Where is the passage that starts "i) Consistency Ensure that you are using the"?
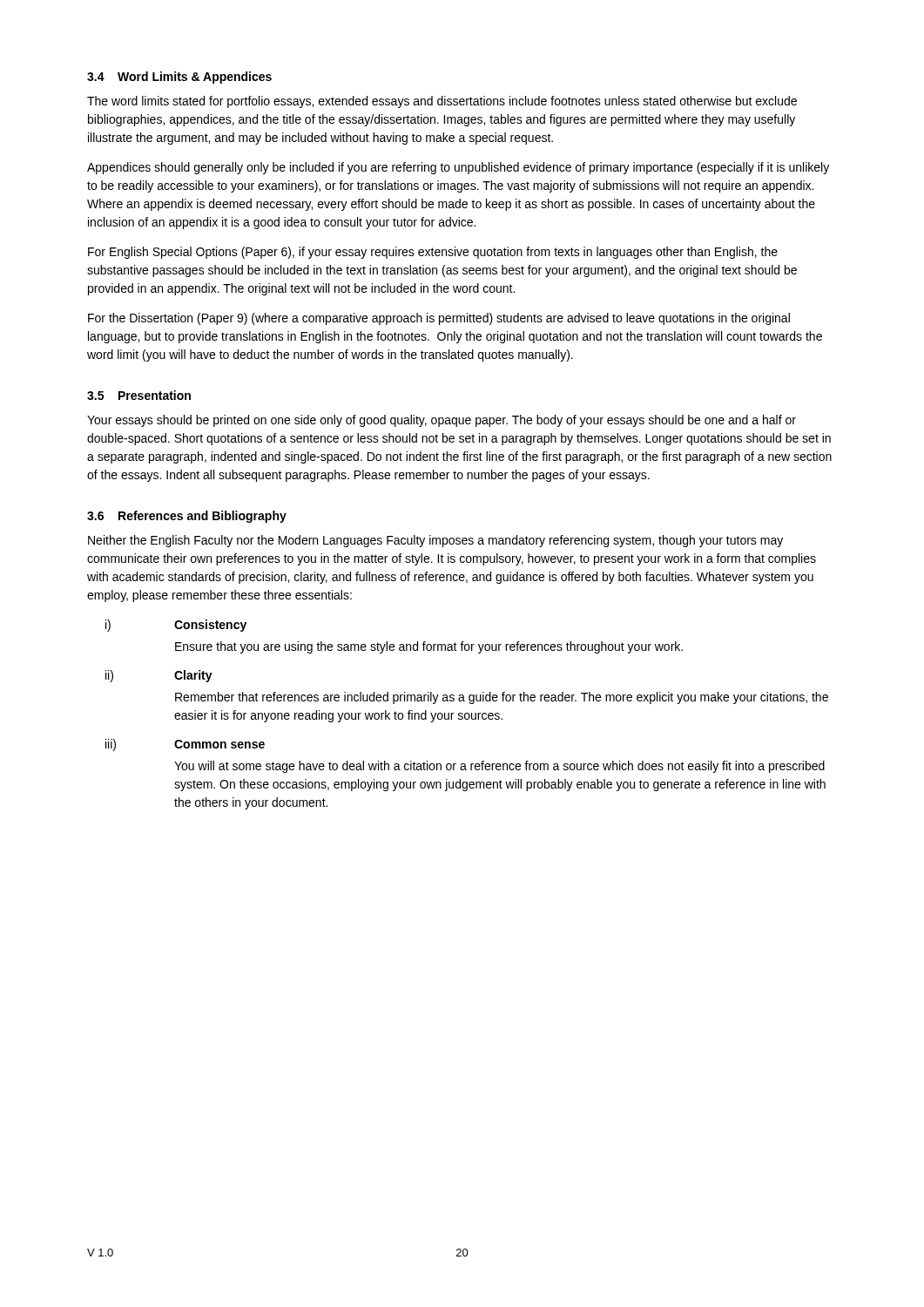Viewport: 924px width, 1307px height. [471, 636]
